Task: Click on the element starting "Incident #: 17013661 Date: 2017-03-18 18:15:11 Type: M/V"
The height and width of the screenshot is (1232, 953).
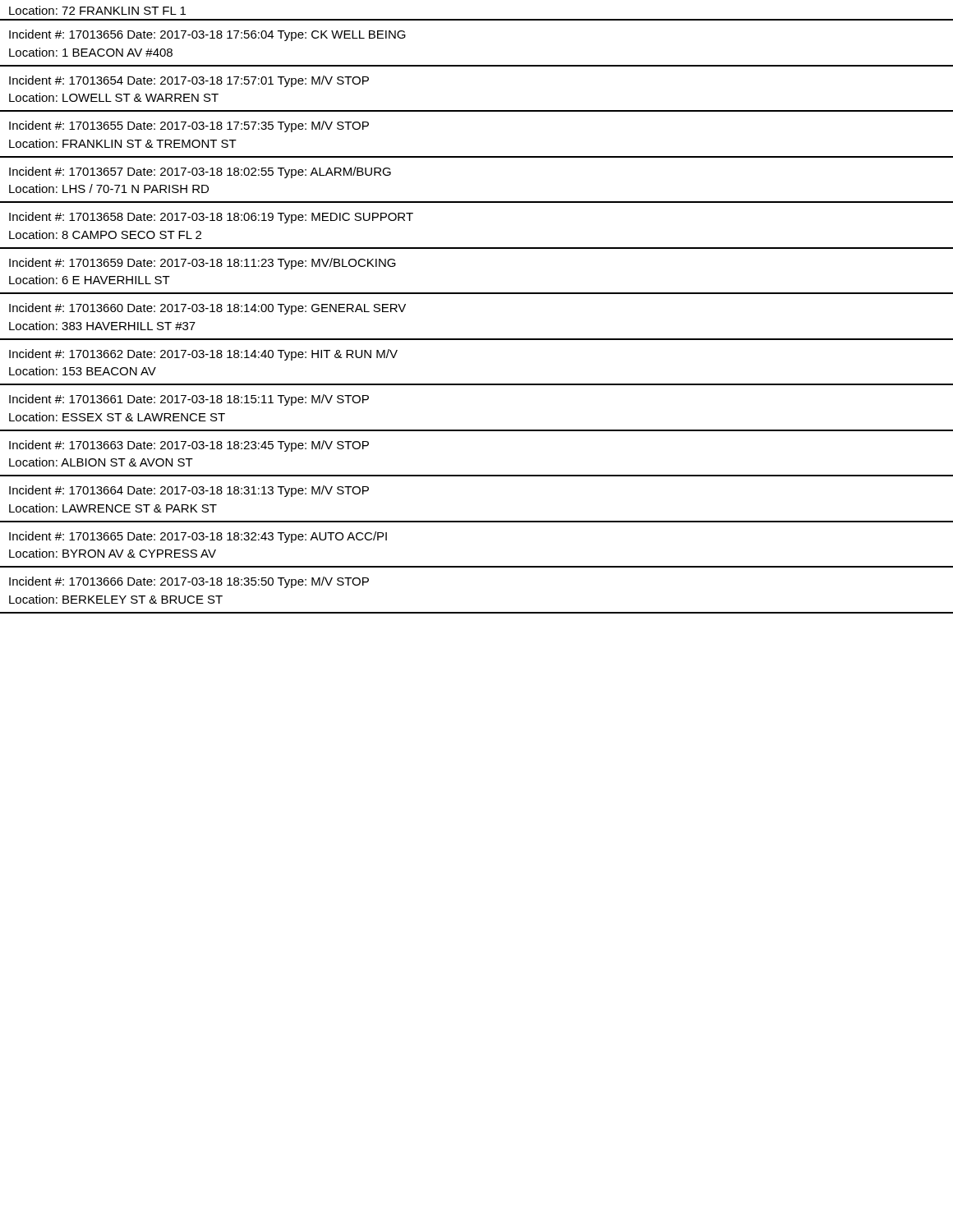Action: (189, 408)
